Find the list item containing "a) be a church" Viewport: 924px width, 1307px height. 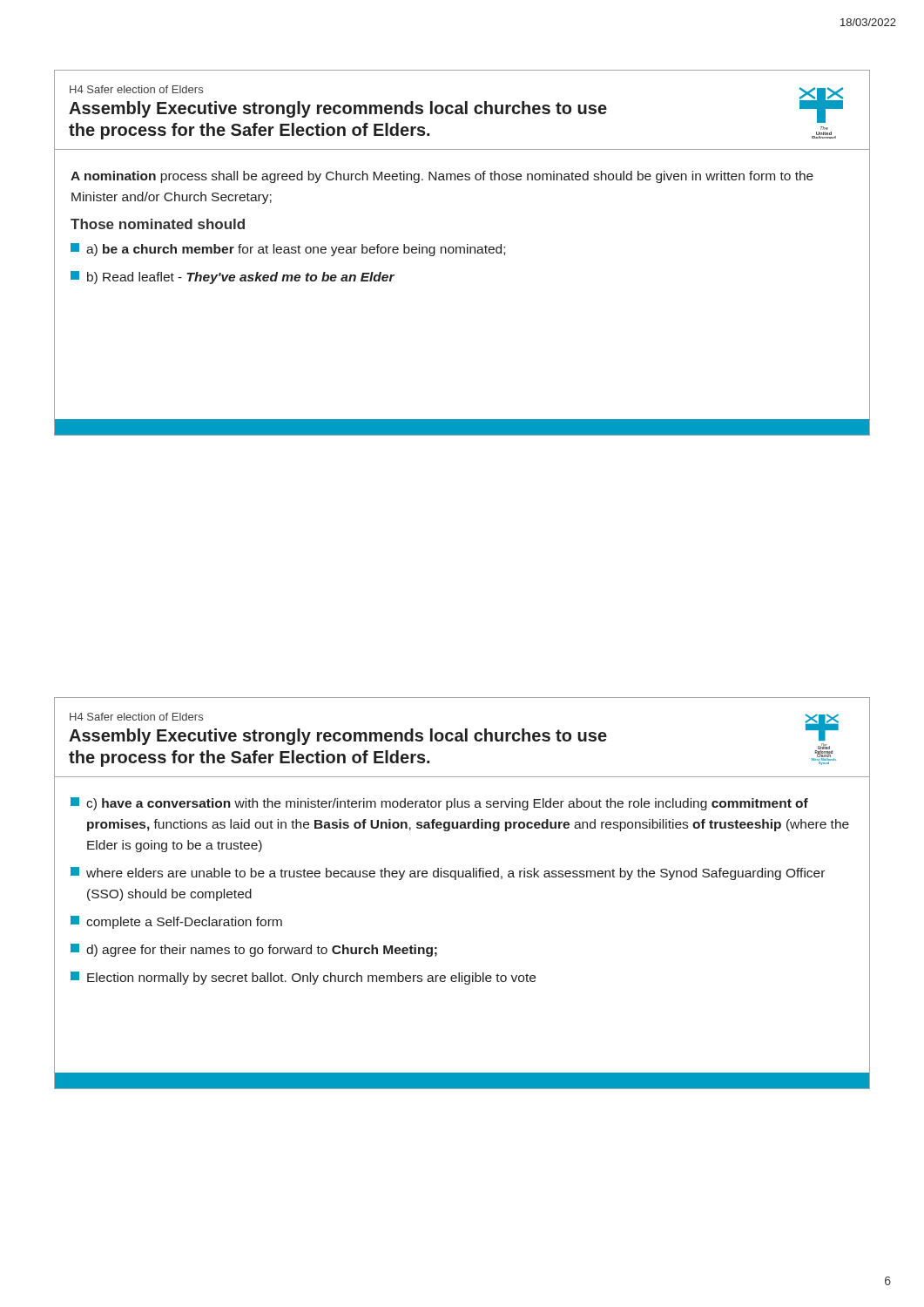pos(462,249)
